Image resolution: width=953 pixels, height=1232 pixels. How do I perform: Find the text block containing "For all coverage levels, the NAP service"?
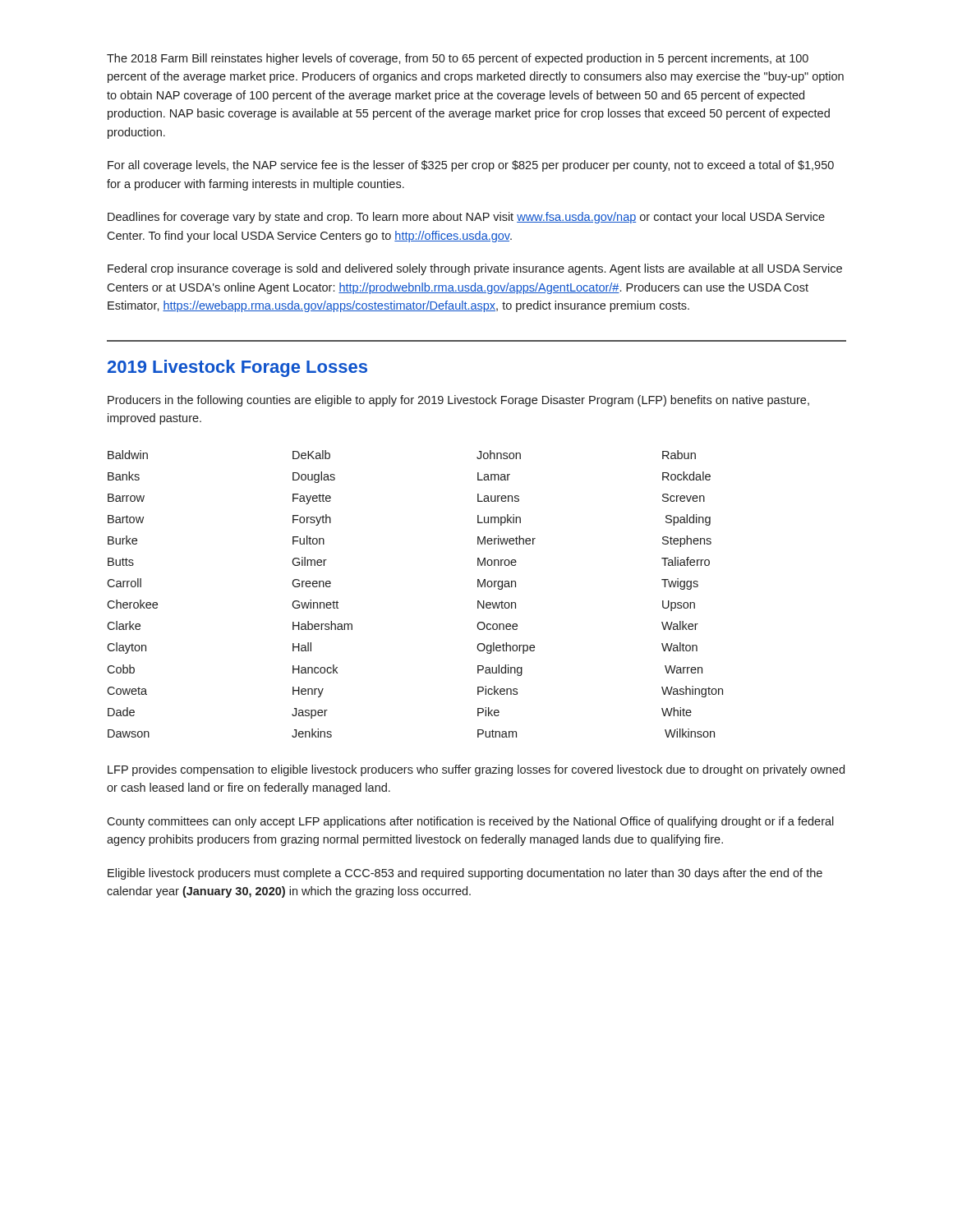pos(470,175)
